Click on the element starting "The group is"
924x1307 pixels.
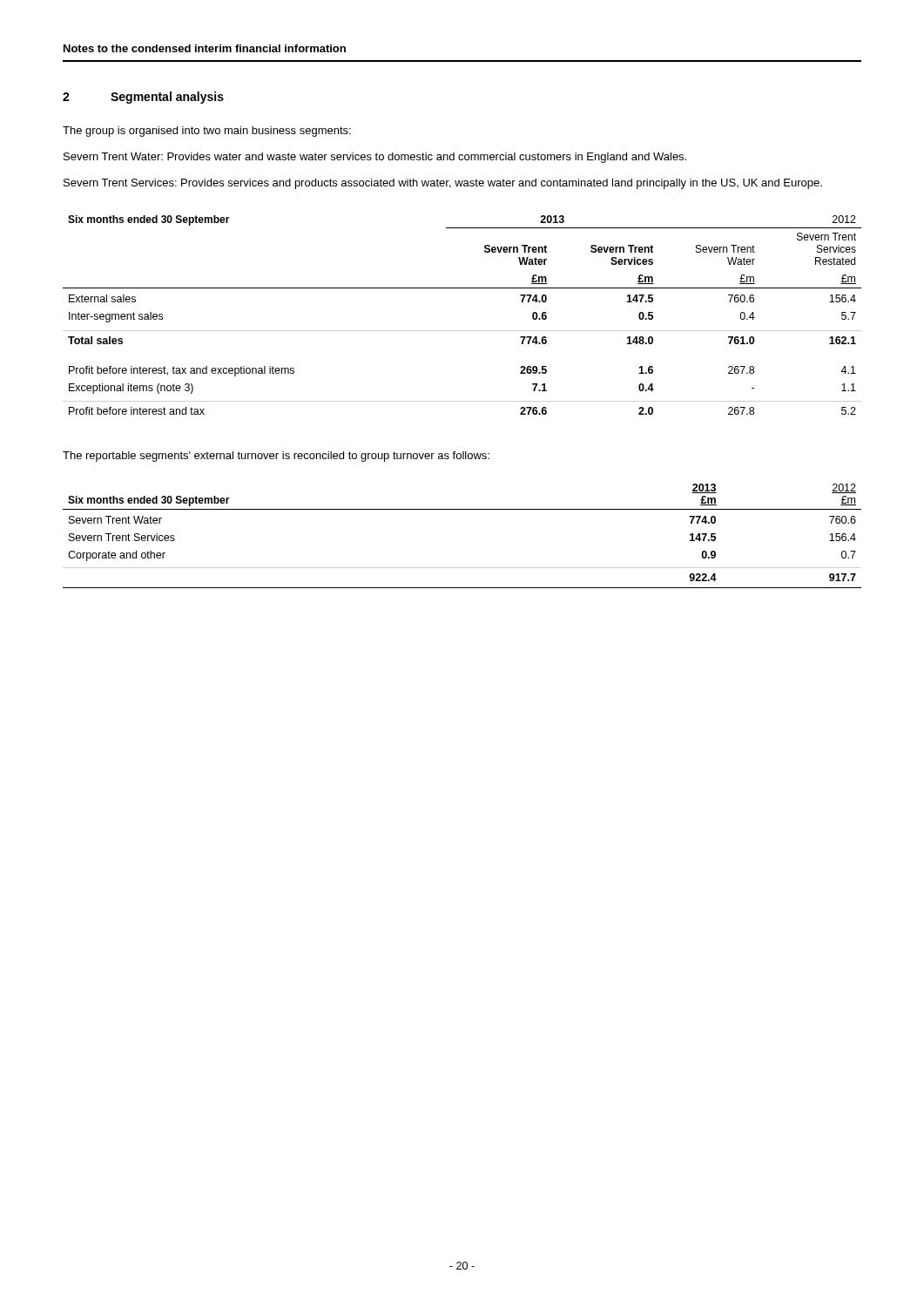coord(207,130)
